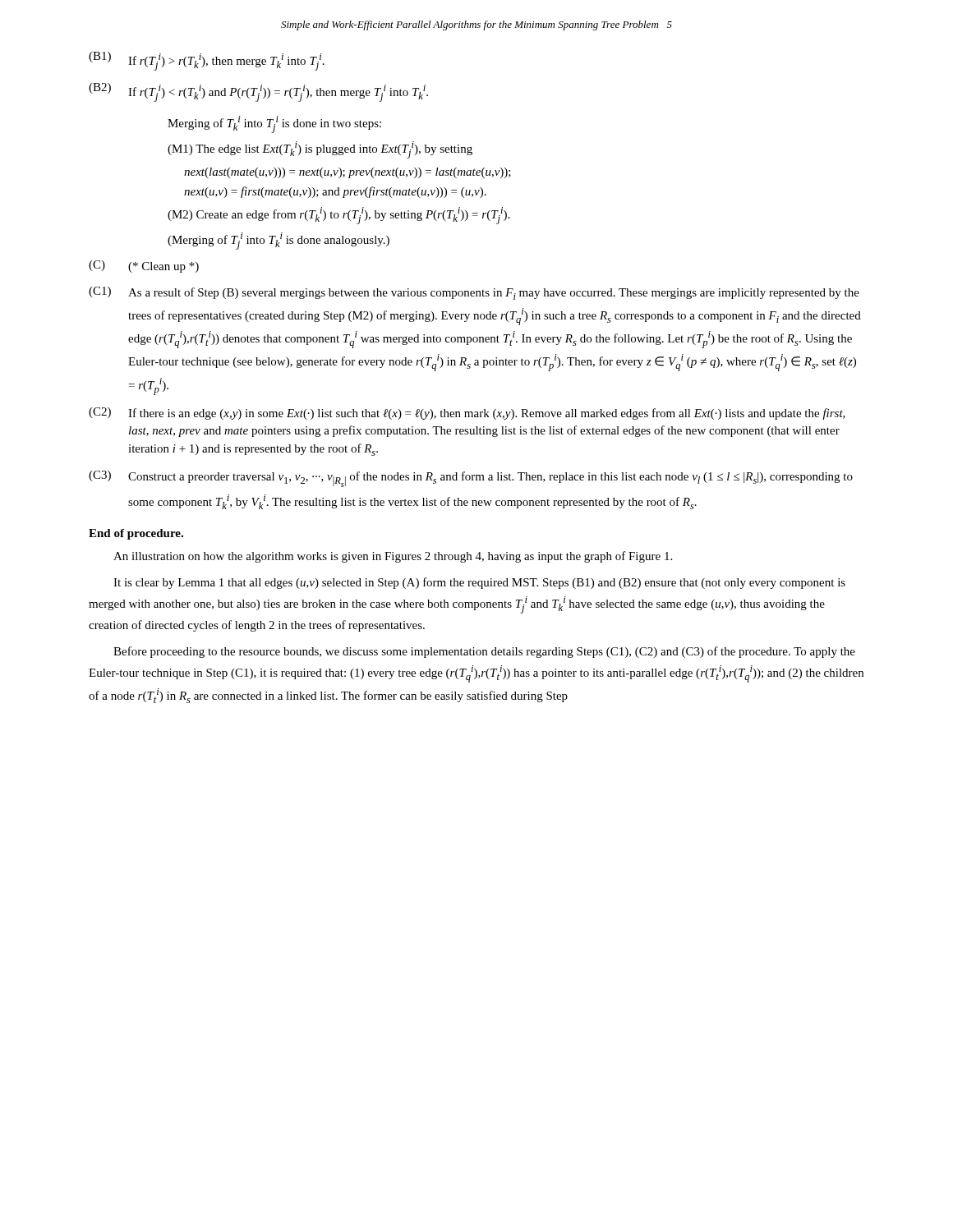
Task: Point to the block beginning "(B1) If r(Tji) > r(Tki), then"
Action: coord(207,61)
